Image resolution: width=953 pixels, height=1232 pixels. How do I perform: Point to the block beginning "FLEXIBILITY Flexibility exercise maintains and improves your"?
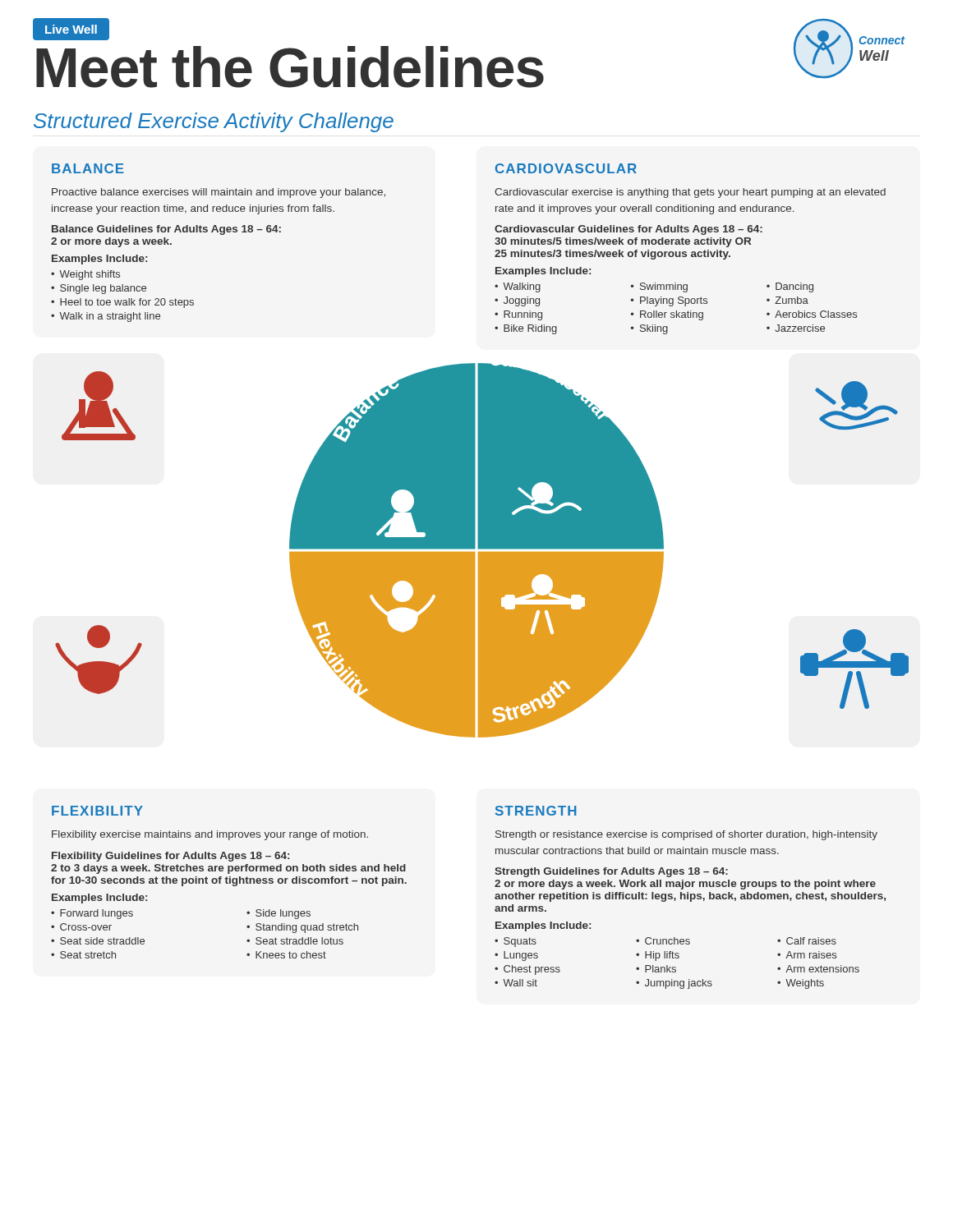coord(234,882)
